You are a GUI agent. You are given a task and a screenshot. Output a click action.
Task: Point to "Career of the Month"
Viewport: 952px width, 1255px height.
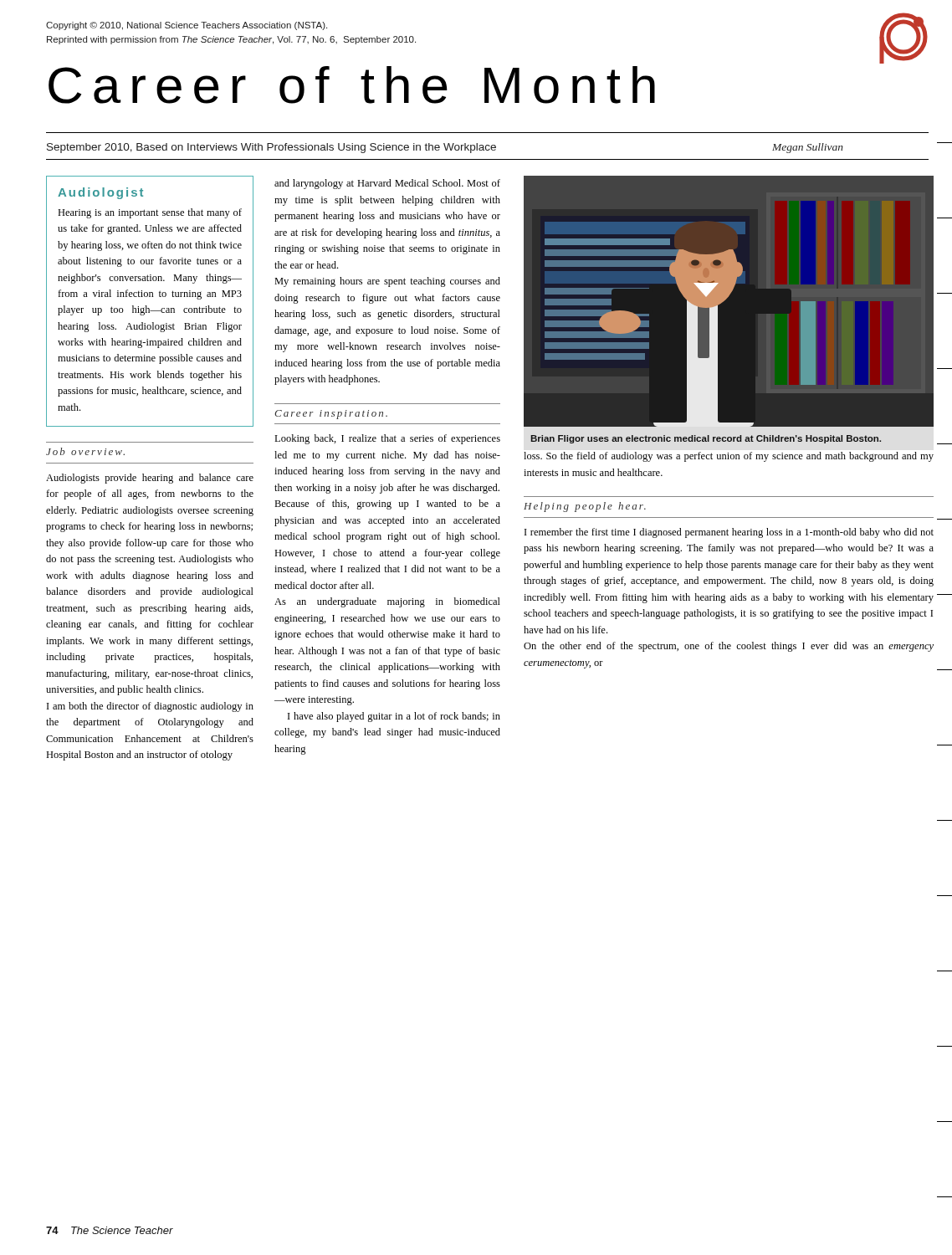point(445,85)
